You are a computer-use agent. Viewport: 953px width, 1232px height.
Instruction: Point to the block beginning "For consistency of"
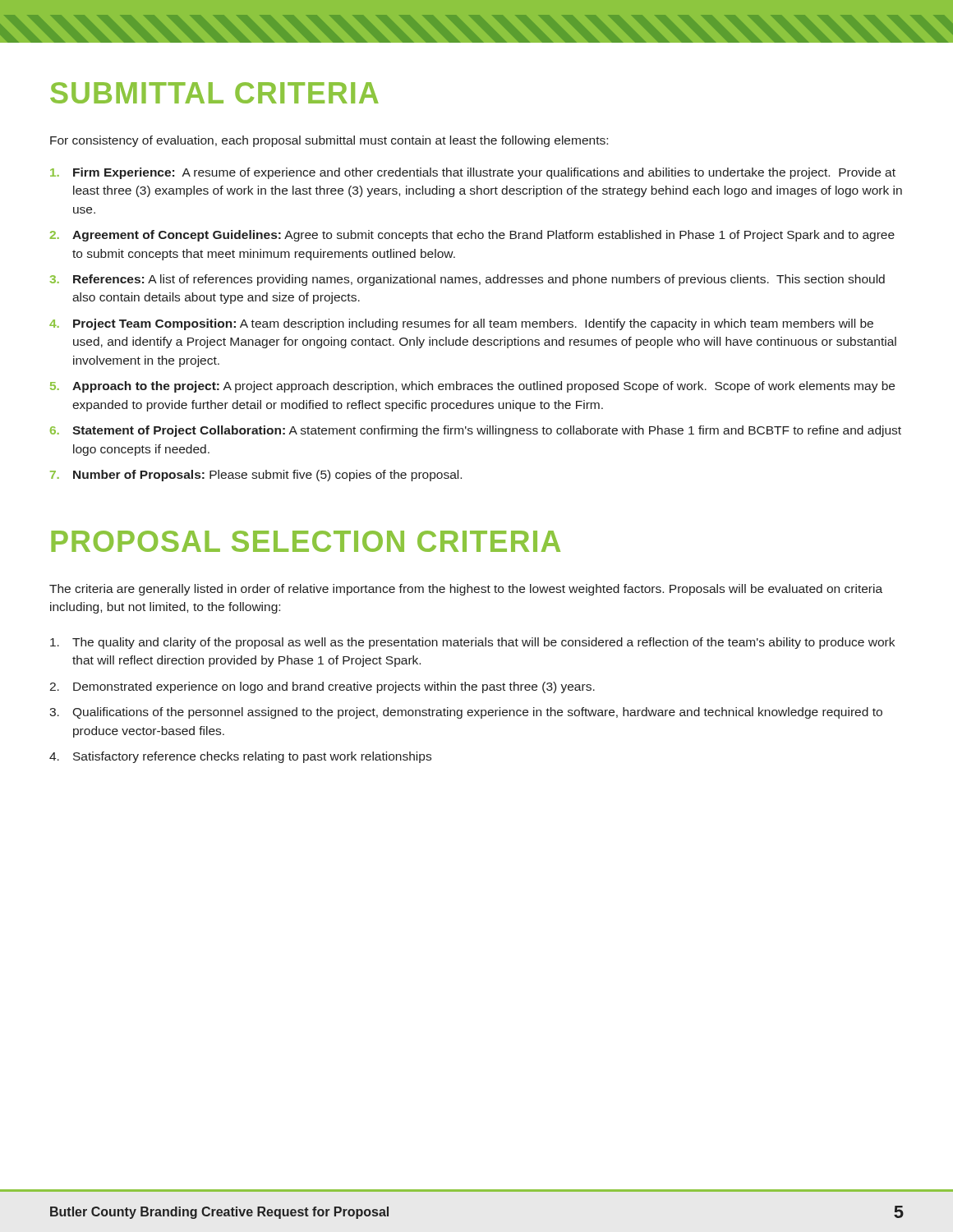tap(329, 140)
